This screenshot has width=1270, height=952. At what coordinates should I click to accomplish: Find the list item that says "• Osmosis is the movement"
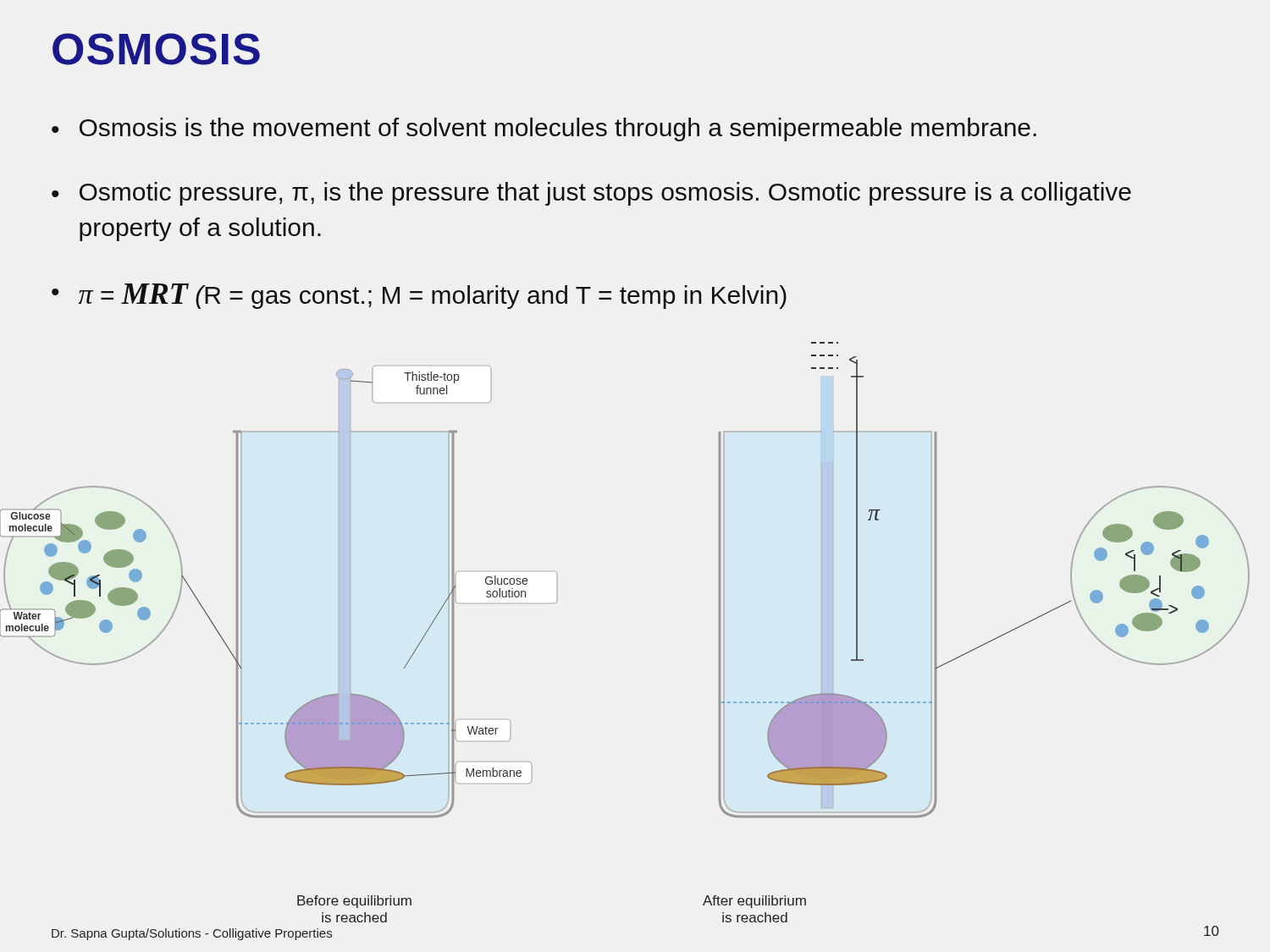click(x=545, y=129)
